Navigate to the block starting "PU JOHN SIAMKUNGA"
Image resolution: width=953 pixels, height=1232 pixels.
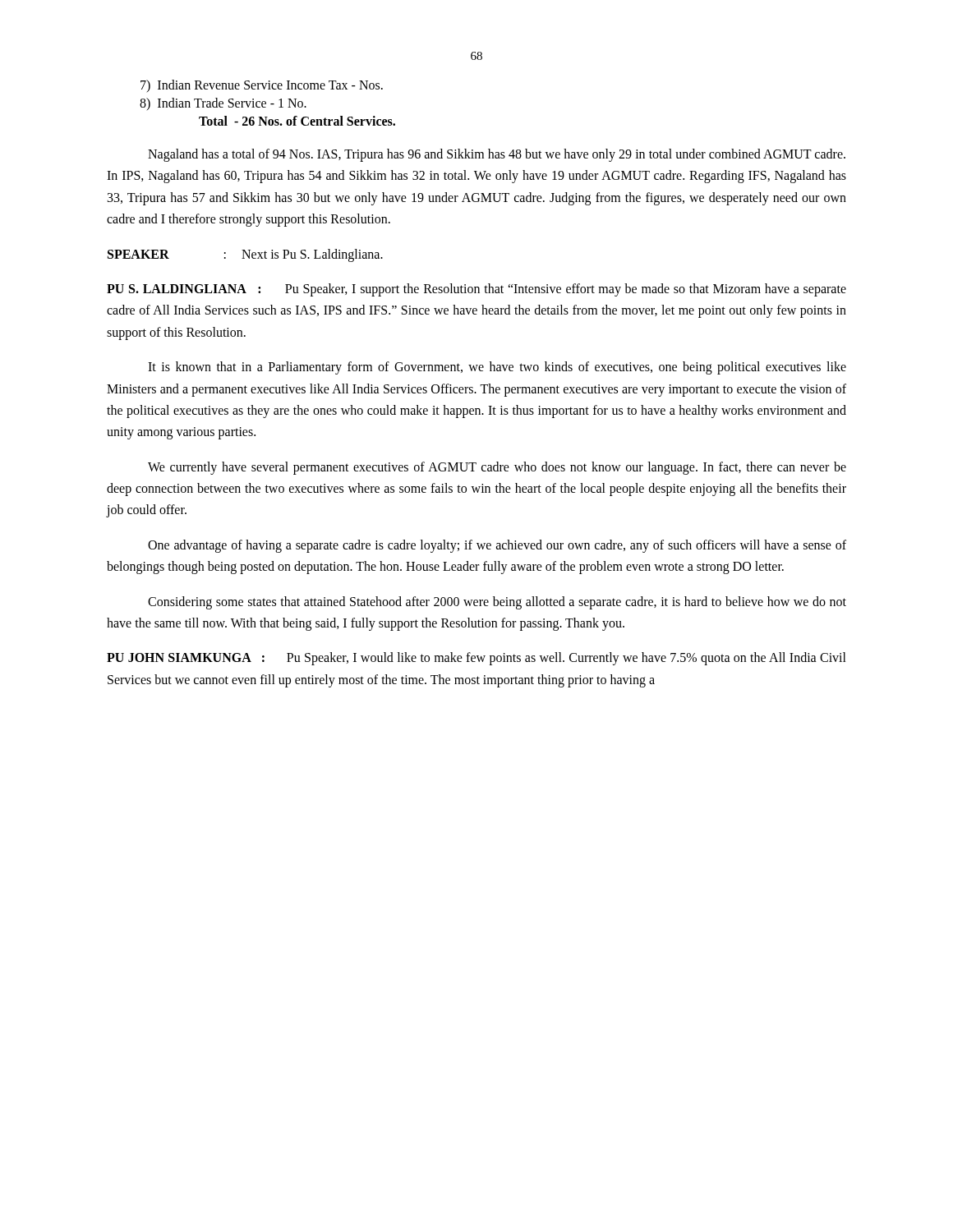476,669
